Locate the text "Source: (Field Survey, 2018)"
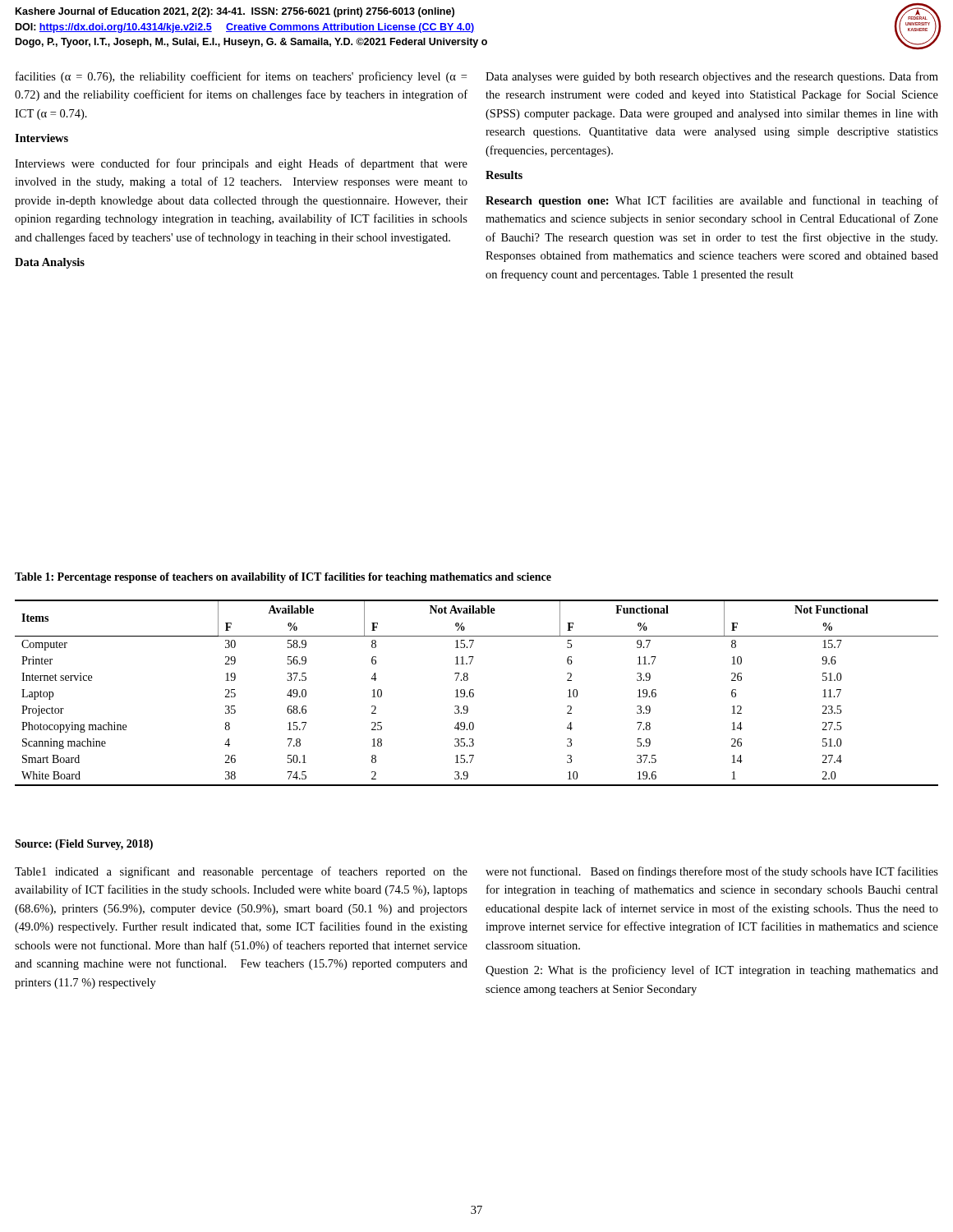Image resolution: width=953 pixels, height=1232 pixels. (x=84, y=844)
